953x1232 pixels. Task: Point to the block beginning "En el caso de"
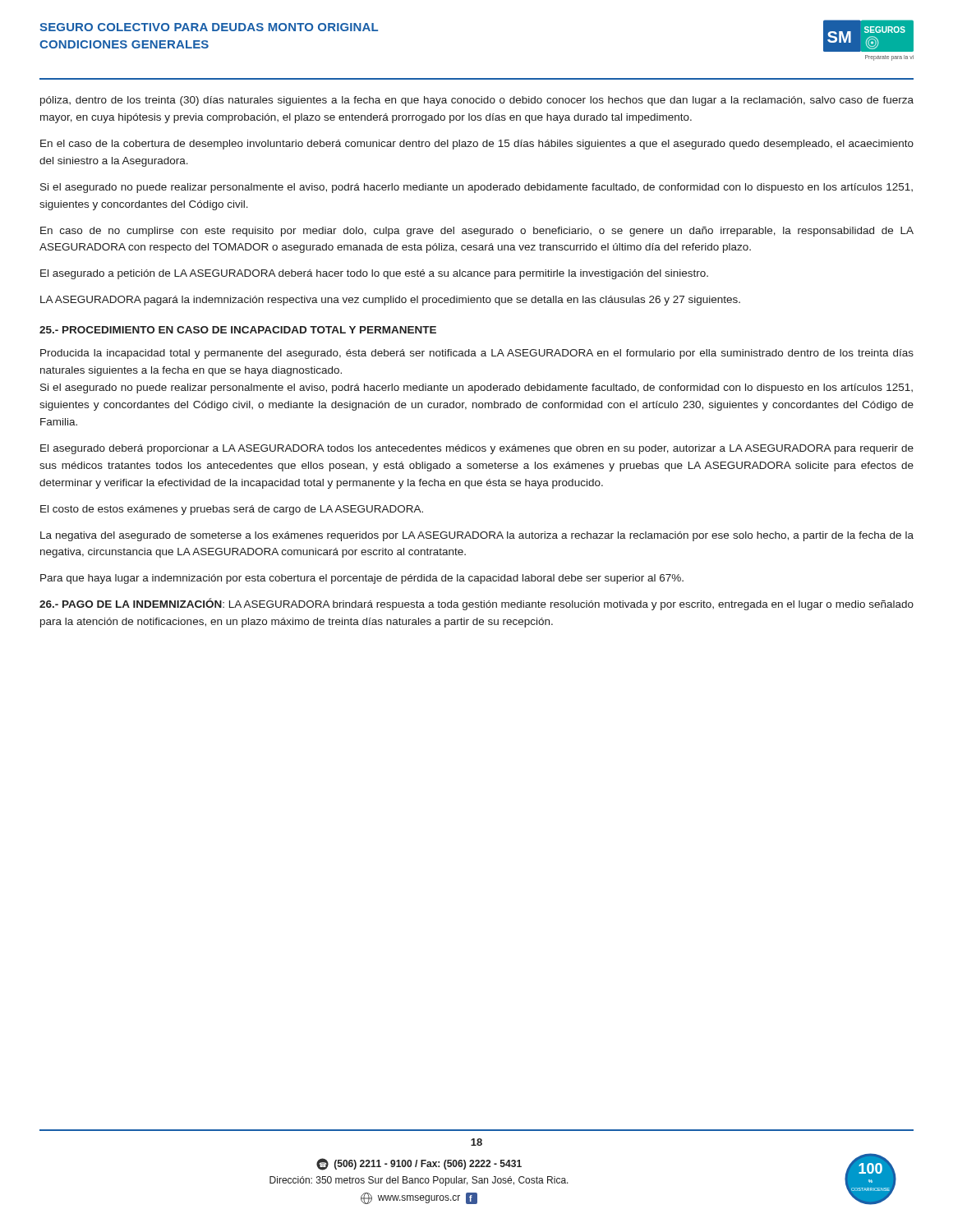click(x=476, y=152)
